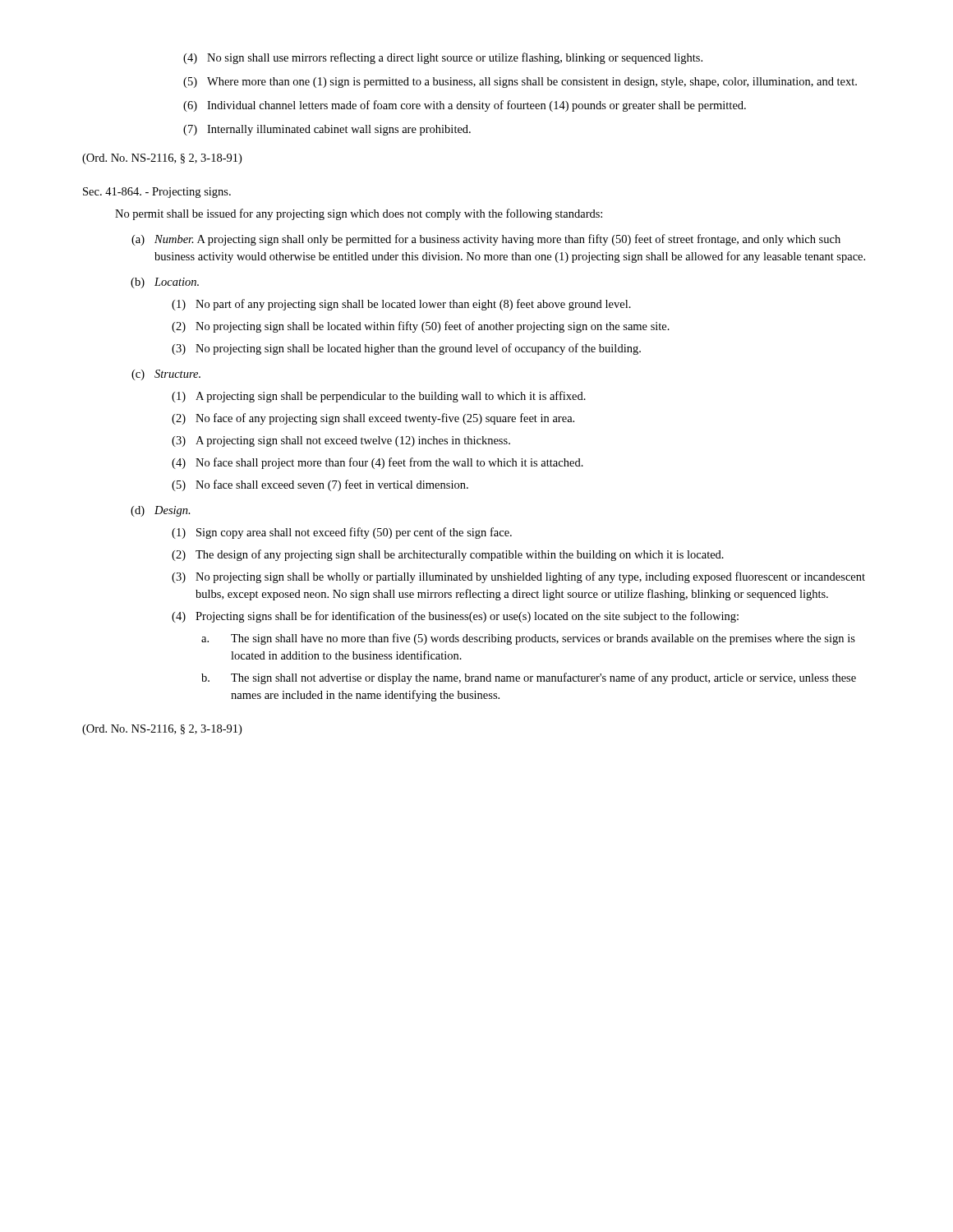Find the block on this page that starts "(3) No projecting sign shall be located higher"
This screenshot has height=1232, width=953.
513,349
